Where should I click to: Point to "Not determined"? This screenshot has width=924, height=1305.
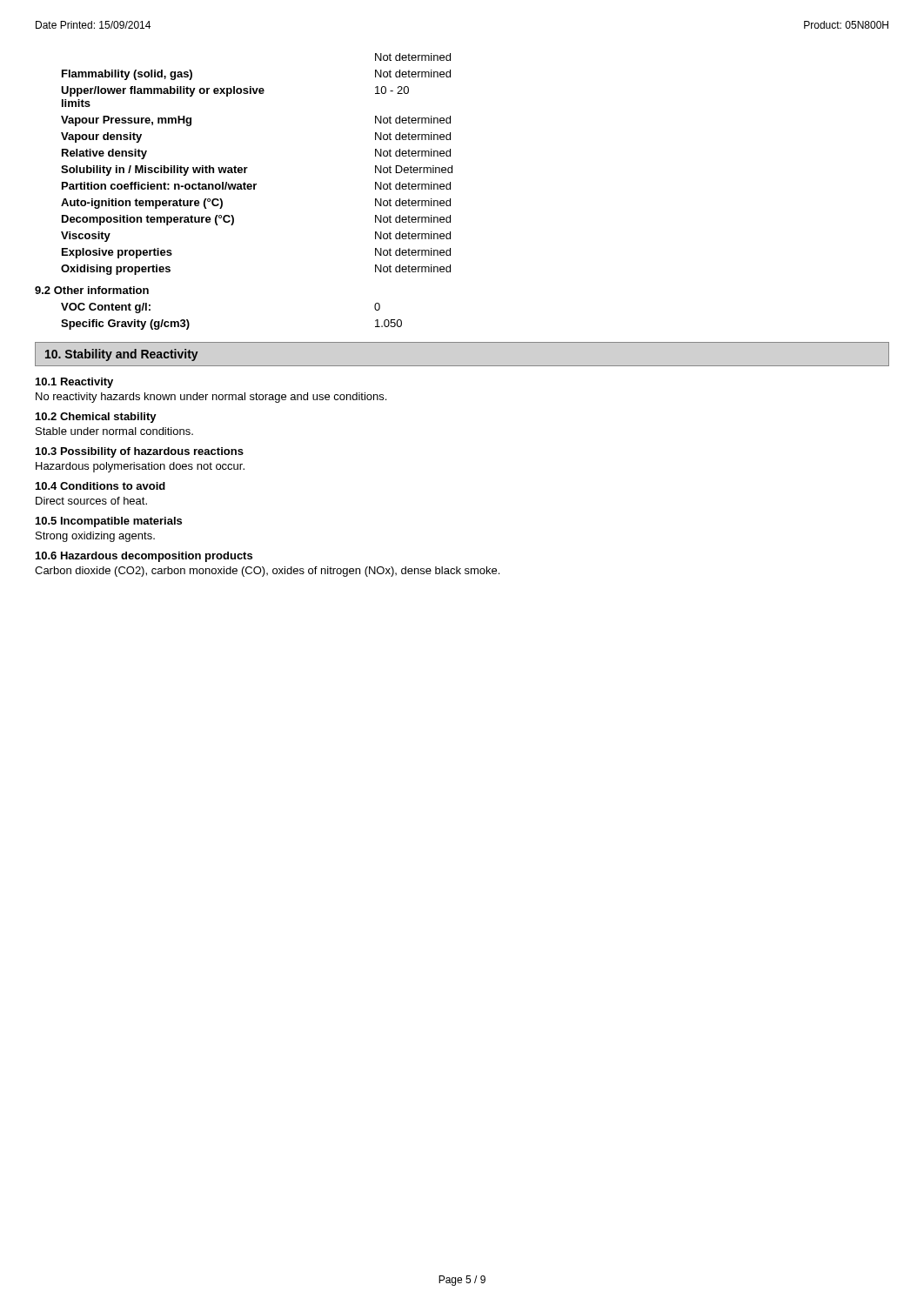413,57
